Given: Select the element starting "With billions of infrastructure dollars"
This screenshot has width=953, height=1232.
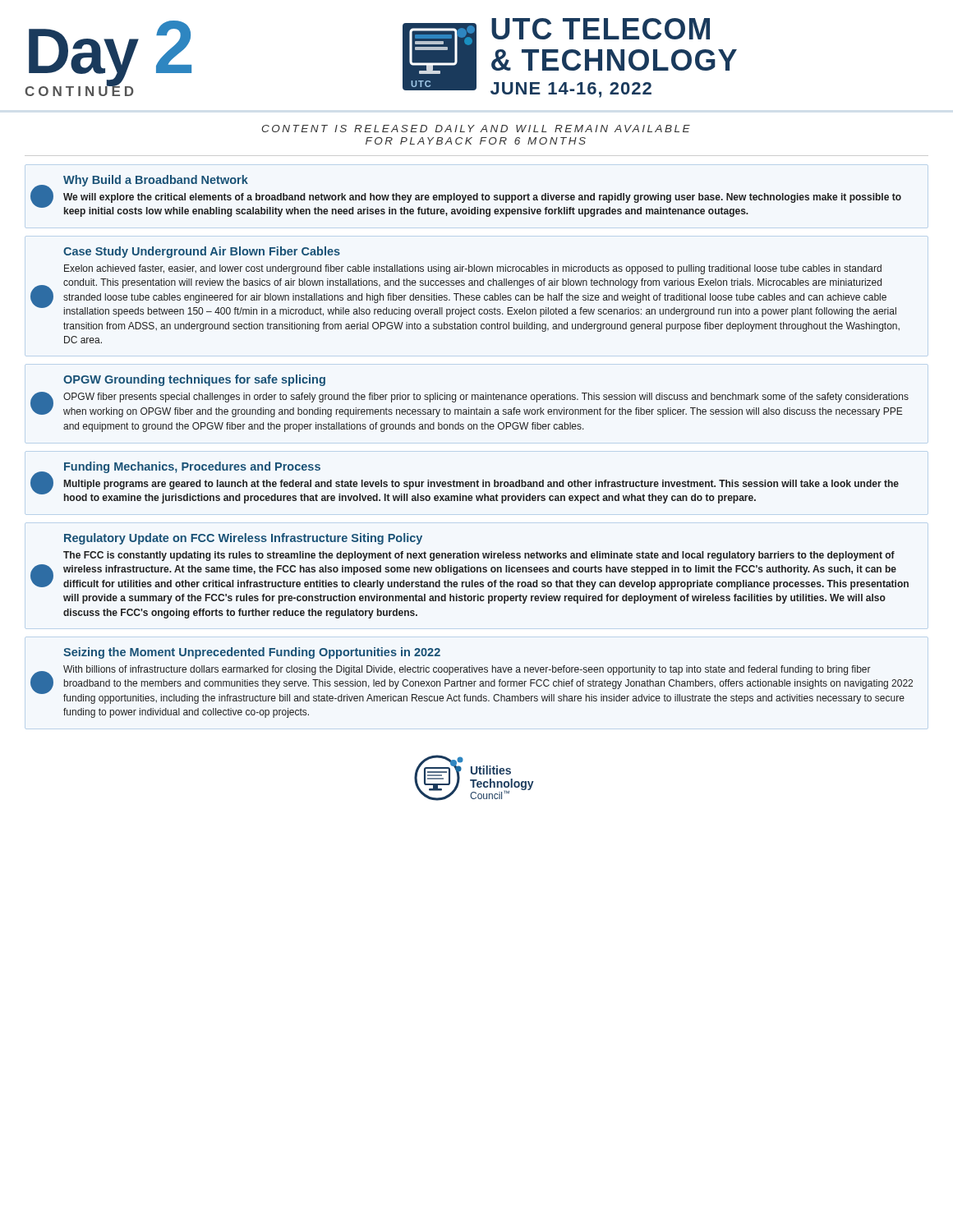Looking at the screenshot, I should (x=488, y=691).
